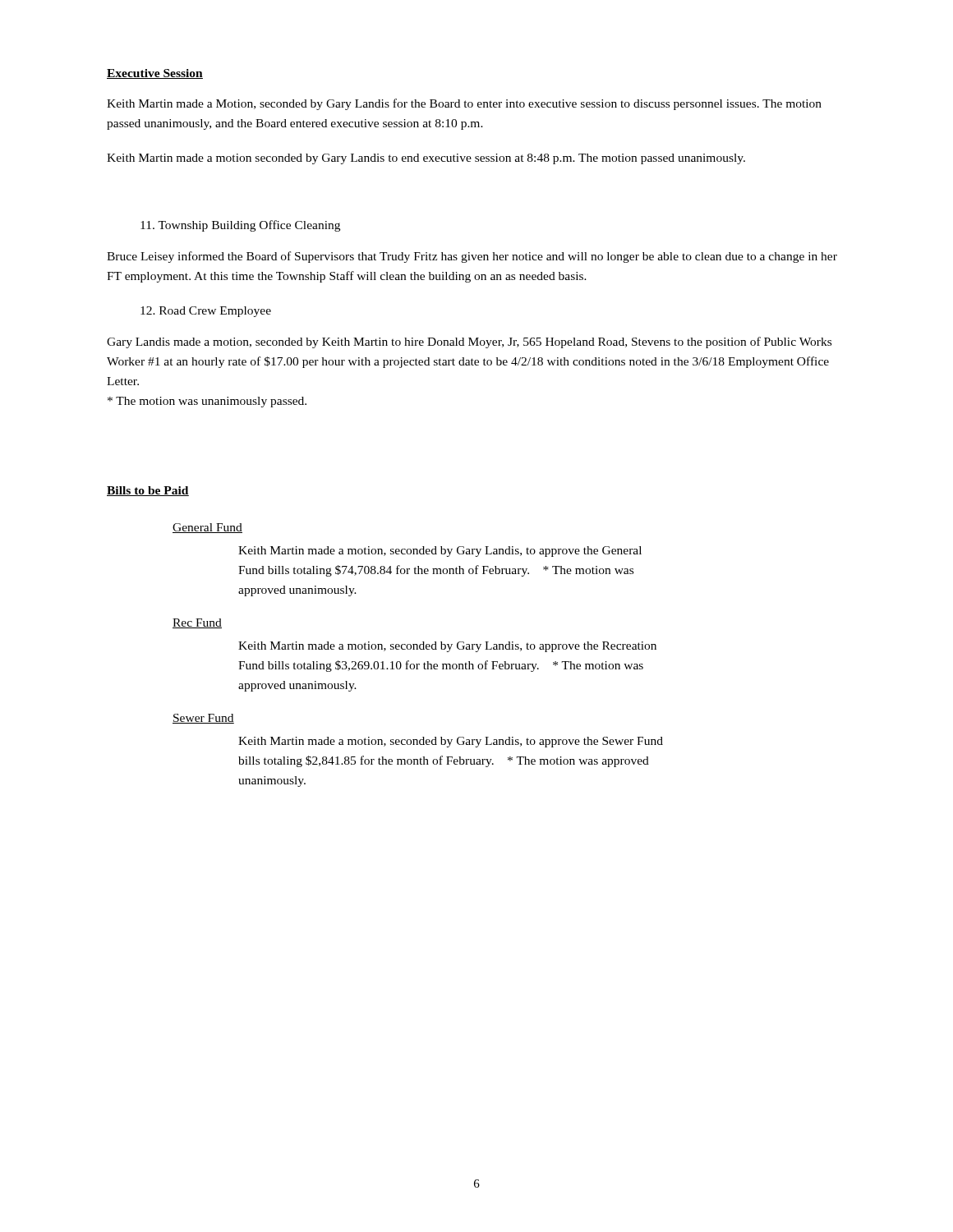Navigate to the region starting "Bruce Leisey informed the Board of Supervisors"
Screen dimensions: 1232x953
(x=472, y=266)
